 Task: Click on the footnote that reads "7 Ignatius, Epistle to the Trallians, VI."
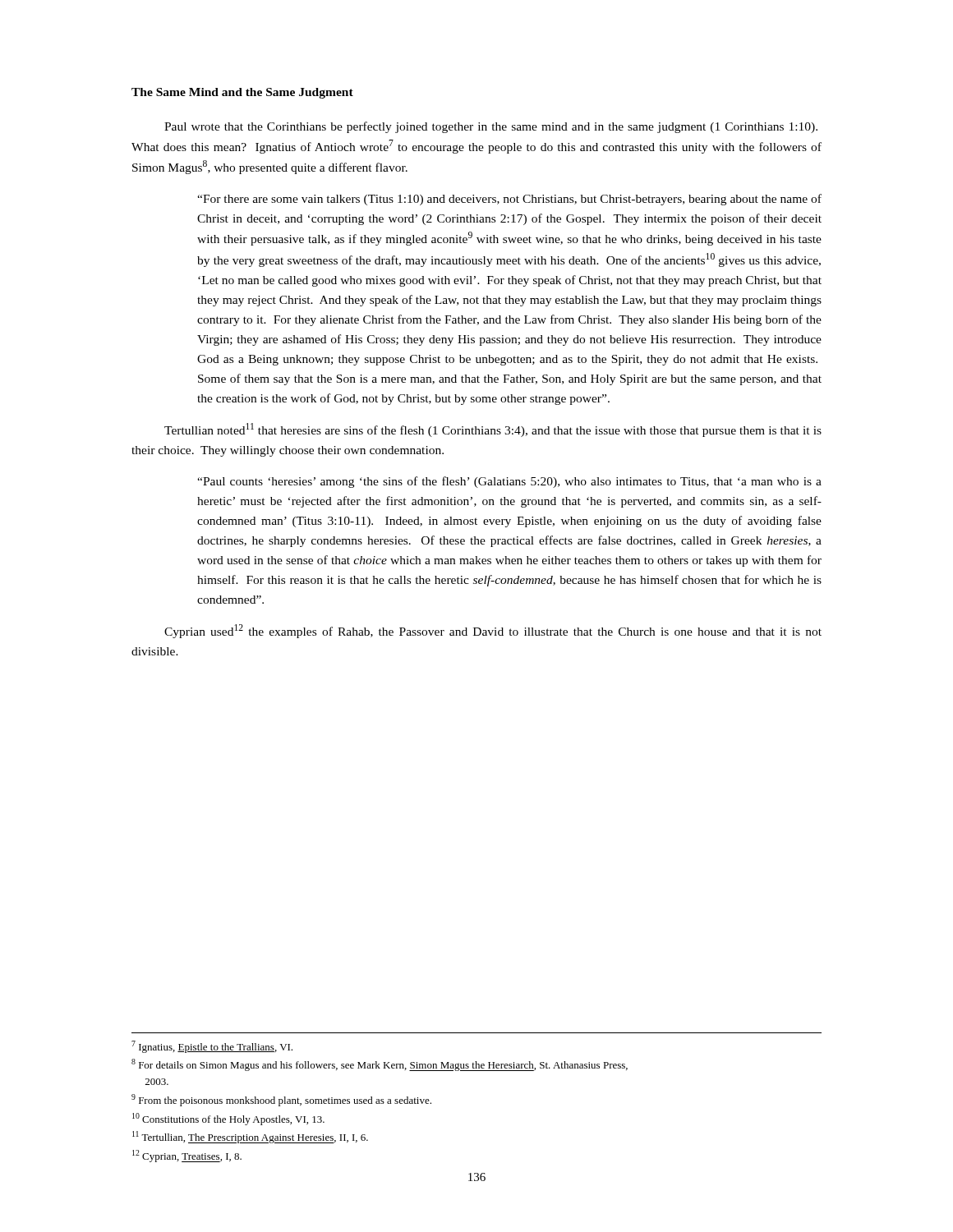click(x=212, y=1047)
